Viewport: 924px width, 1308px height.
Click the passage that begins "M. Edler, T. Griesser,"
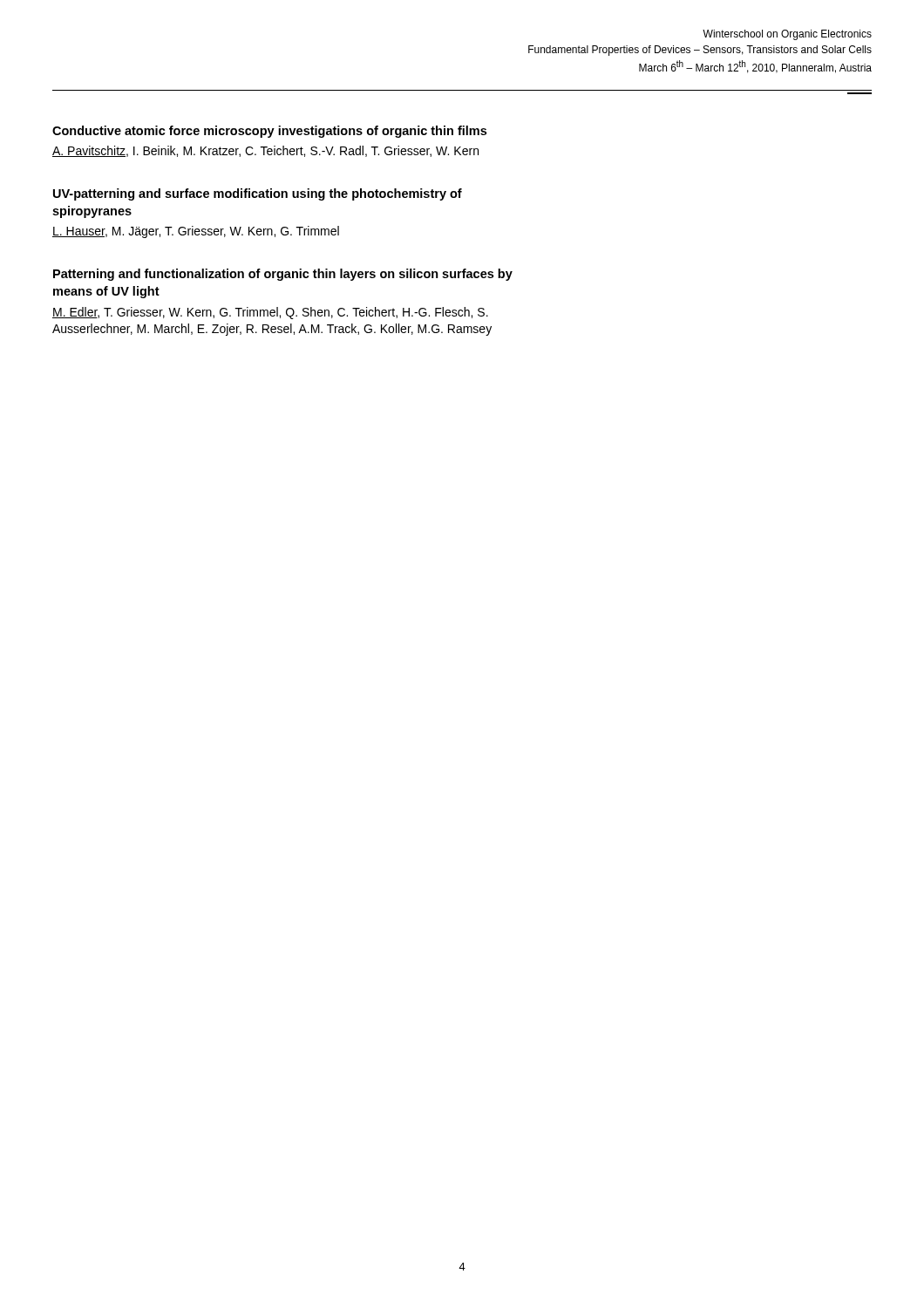pos(272,320)
